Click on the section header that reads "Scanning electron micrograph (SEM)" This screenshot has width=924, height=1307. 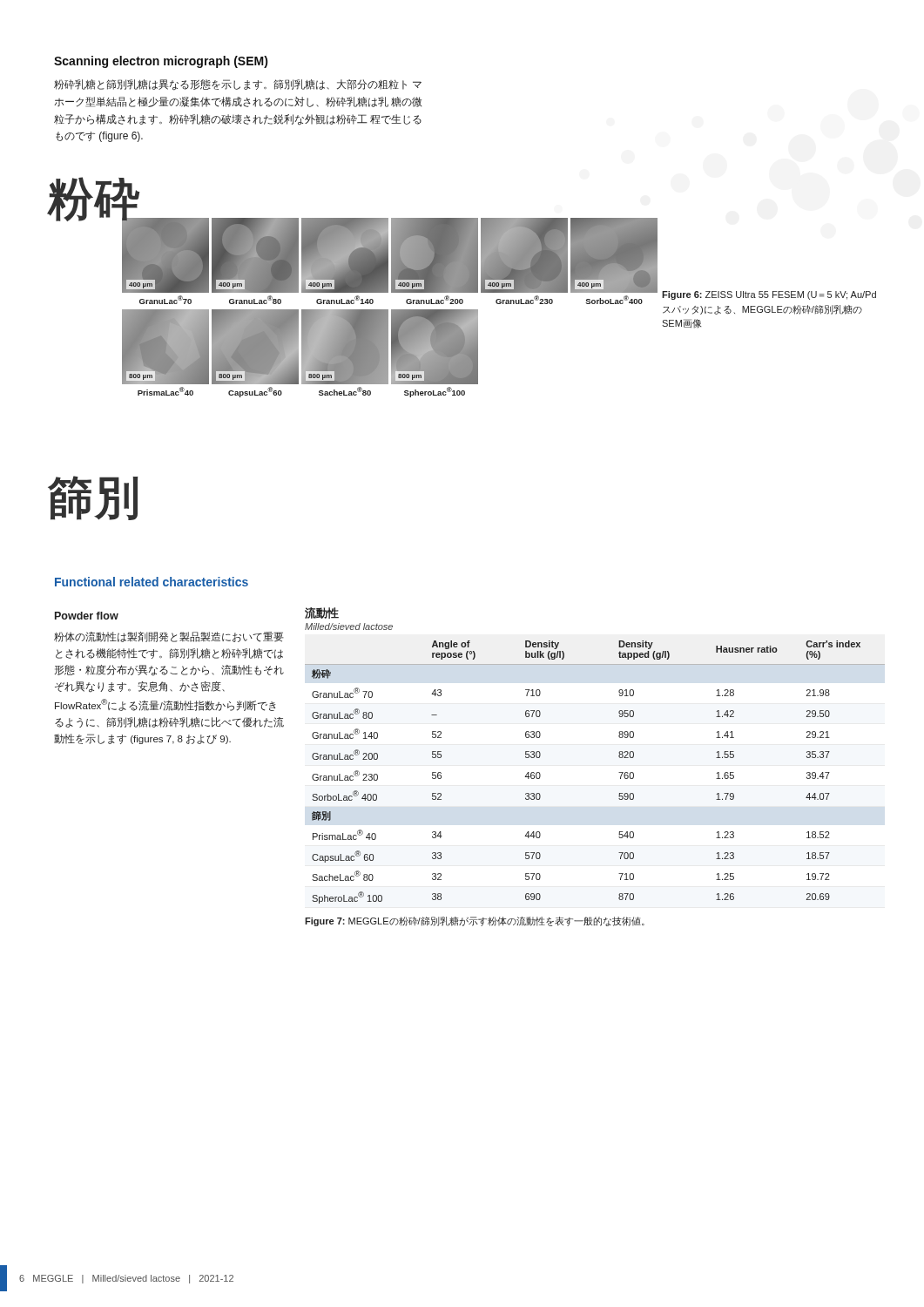pyautogui.click(x=161, y=61)
